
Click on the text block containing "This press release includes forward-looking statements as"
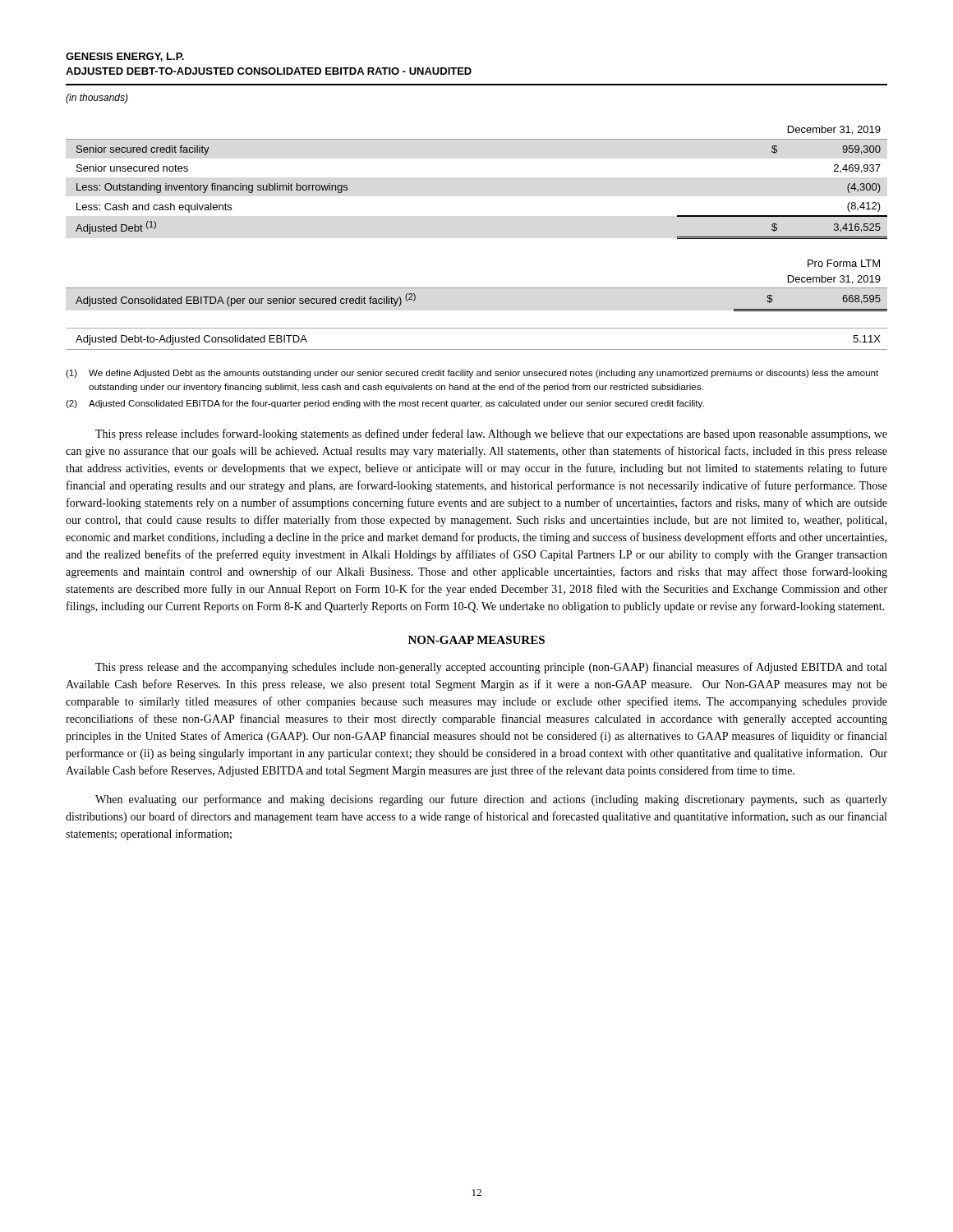(x=476, y=520)
